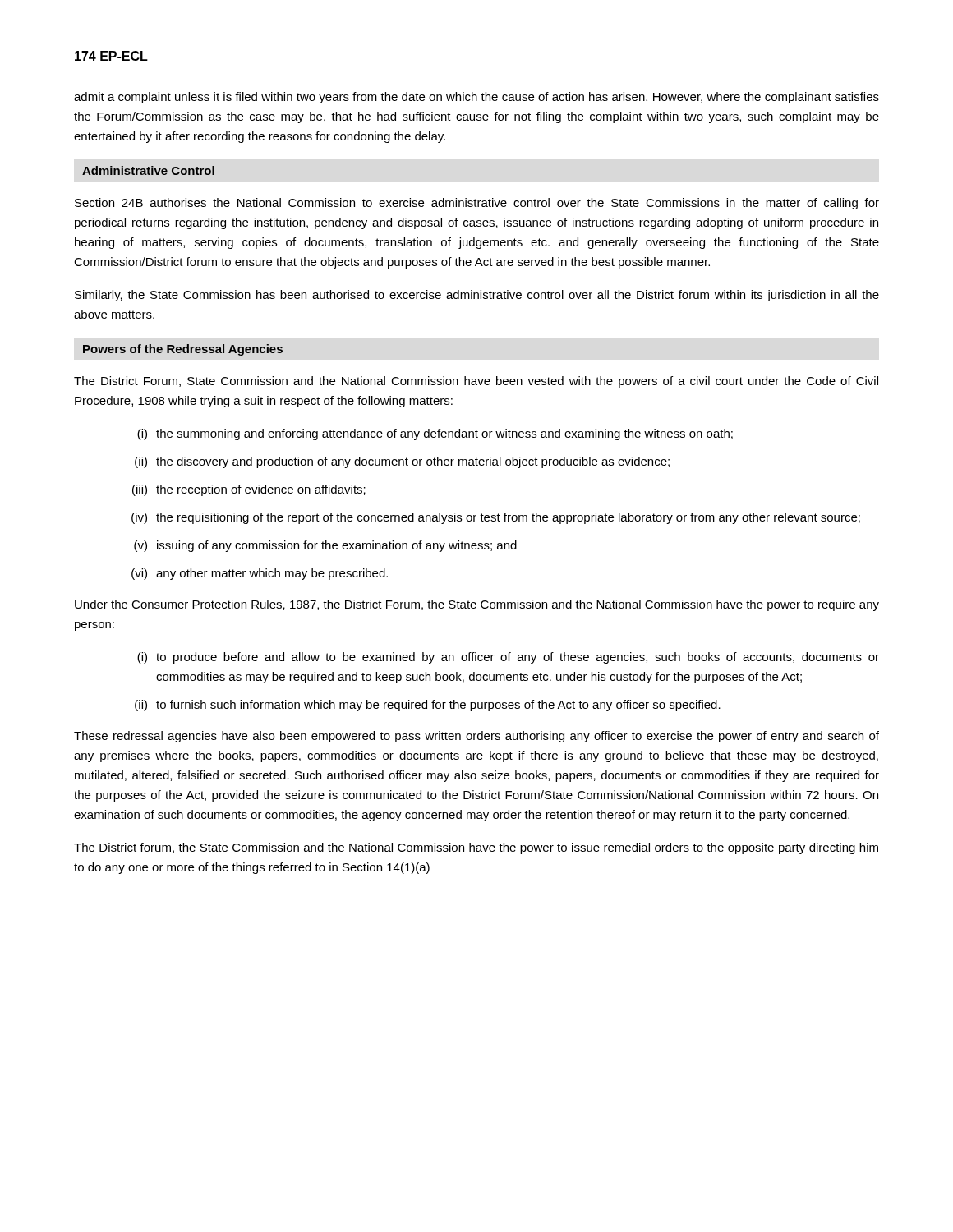Click on the passage starting "admit a complaint unless it is"
This screenshot has width=953, height=1232.
[476, 116]
